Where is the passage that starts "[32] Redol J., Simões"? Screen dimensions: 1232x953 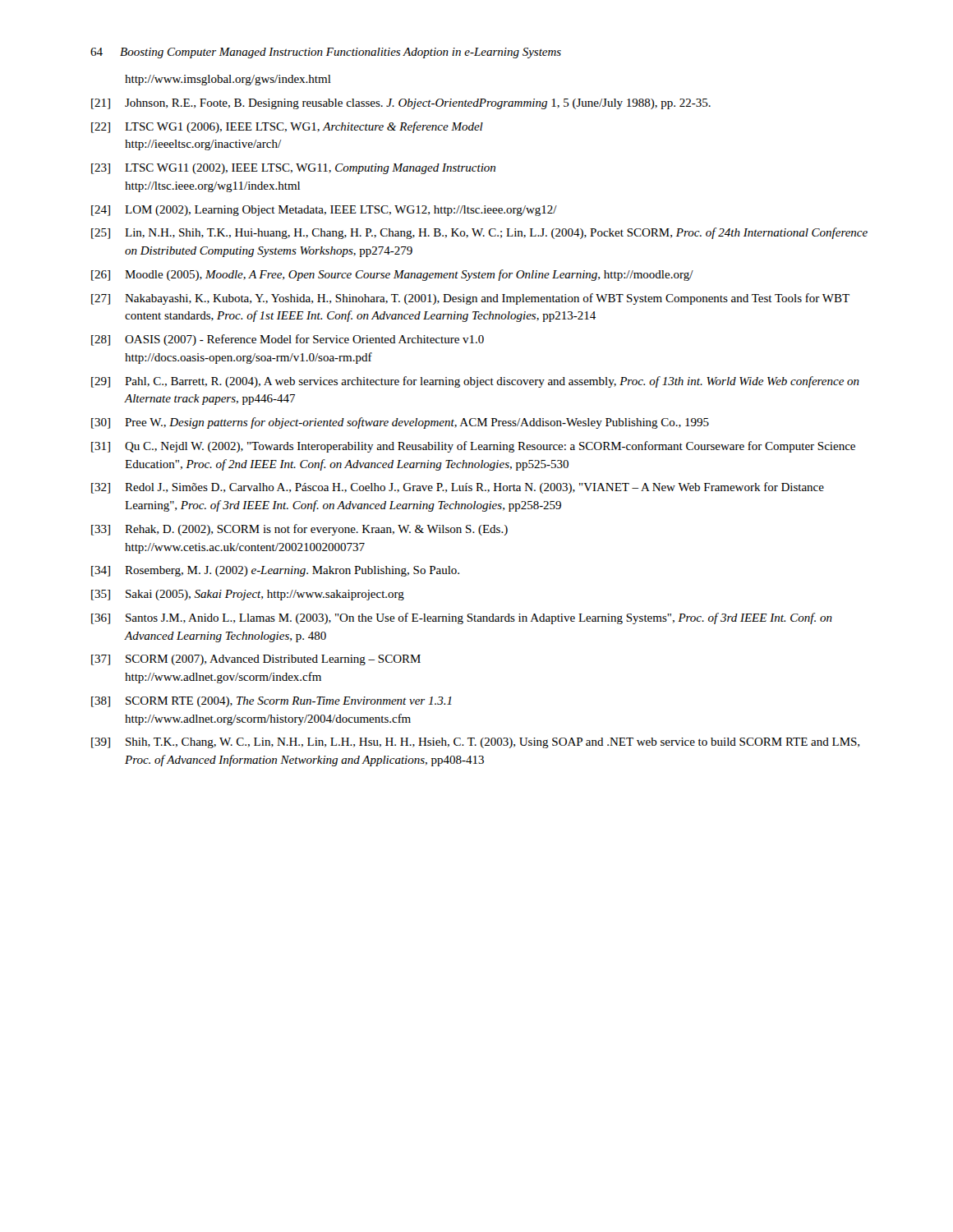[481, 497]
